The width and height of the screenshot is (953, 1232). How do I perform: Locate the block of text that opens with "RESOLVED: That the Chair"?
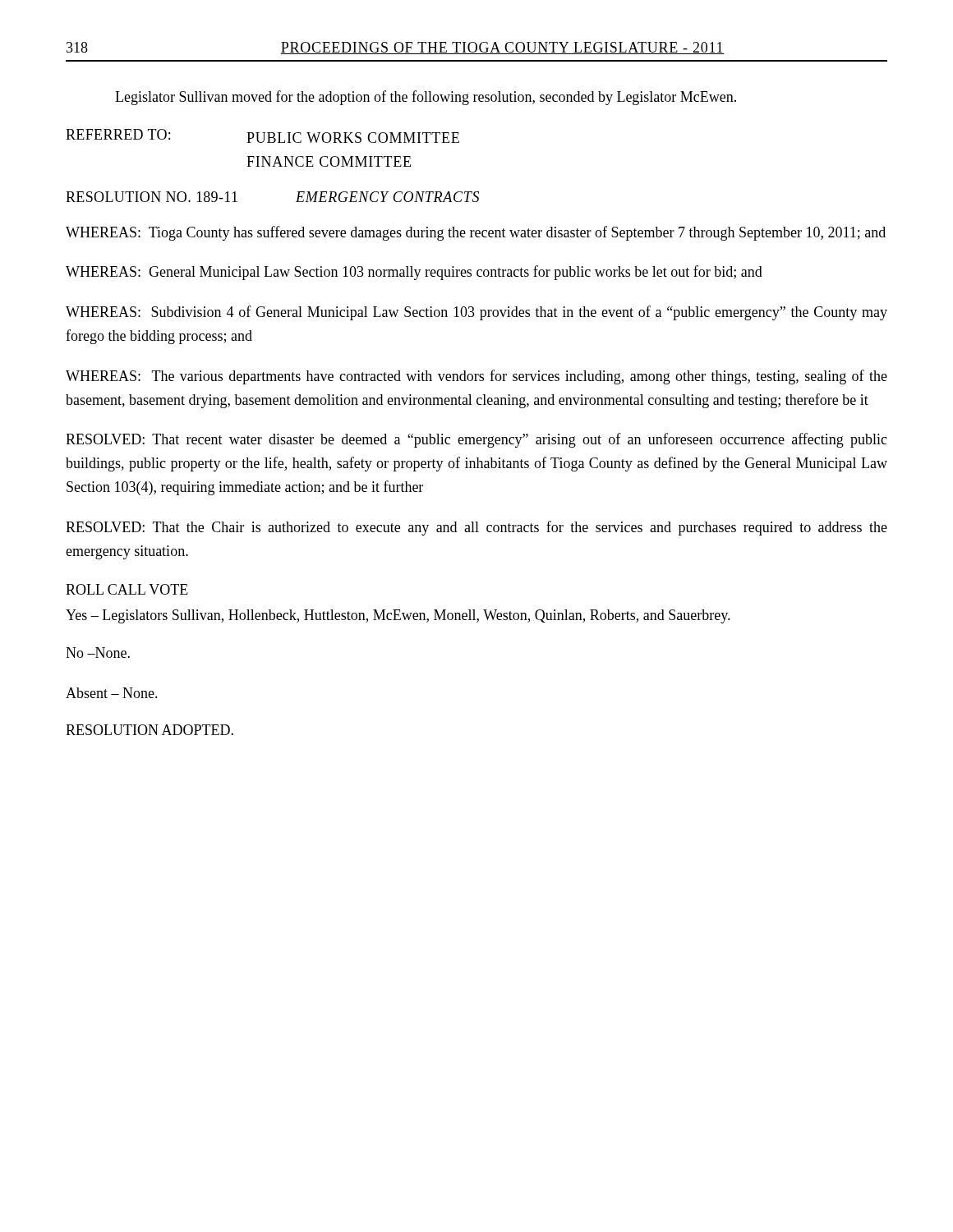click(x=476, y=539)
